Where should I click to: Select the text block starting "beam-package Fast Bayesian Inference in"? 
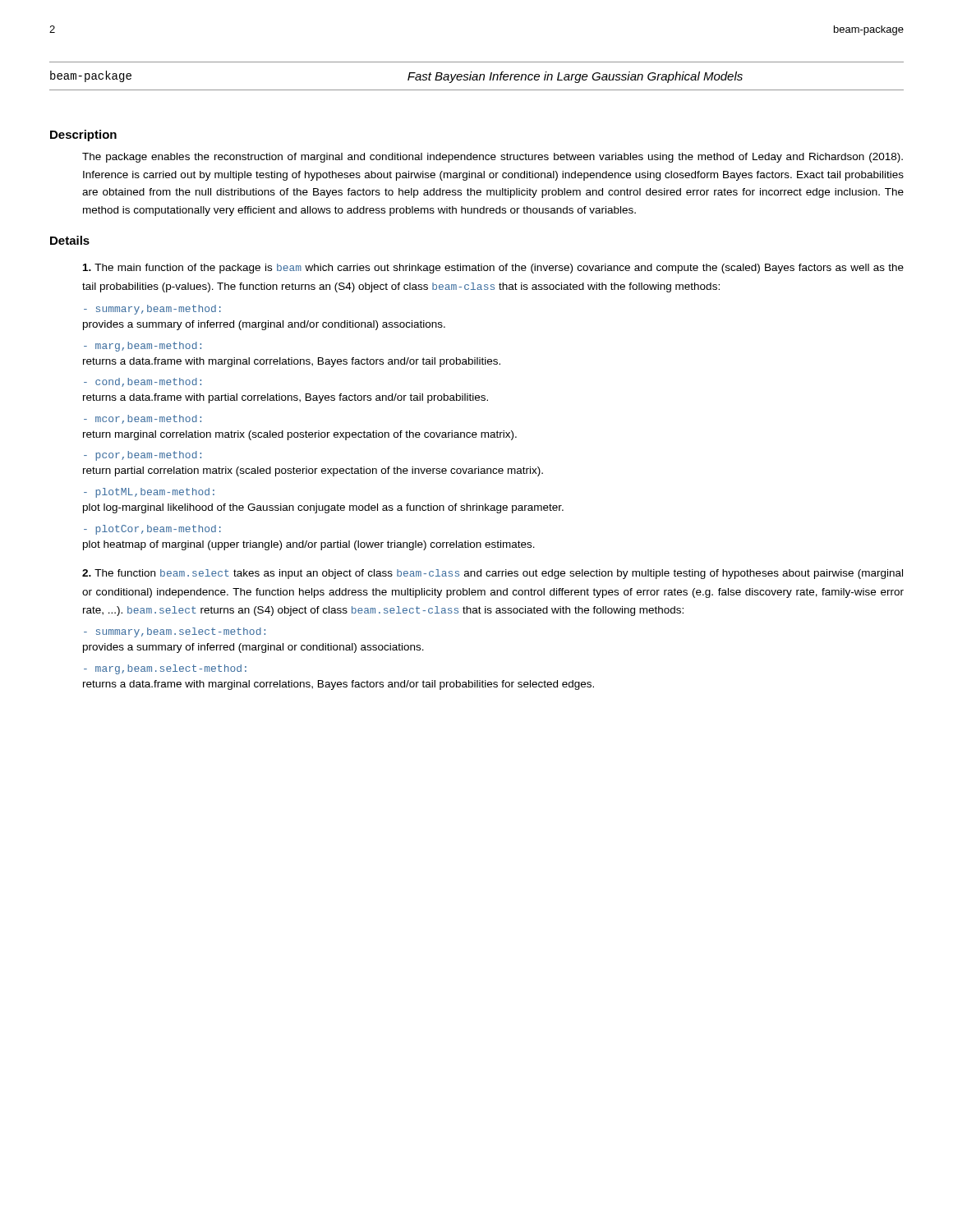coord(476,76)
